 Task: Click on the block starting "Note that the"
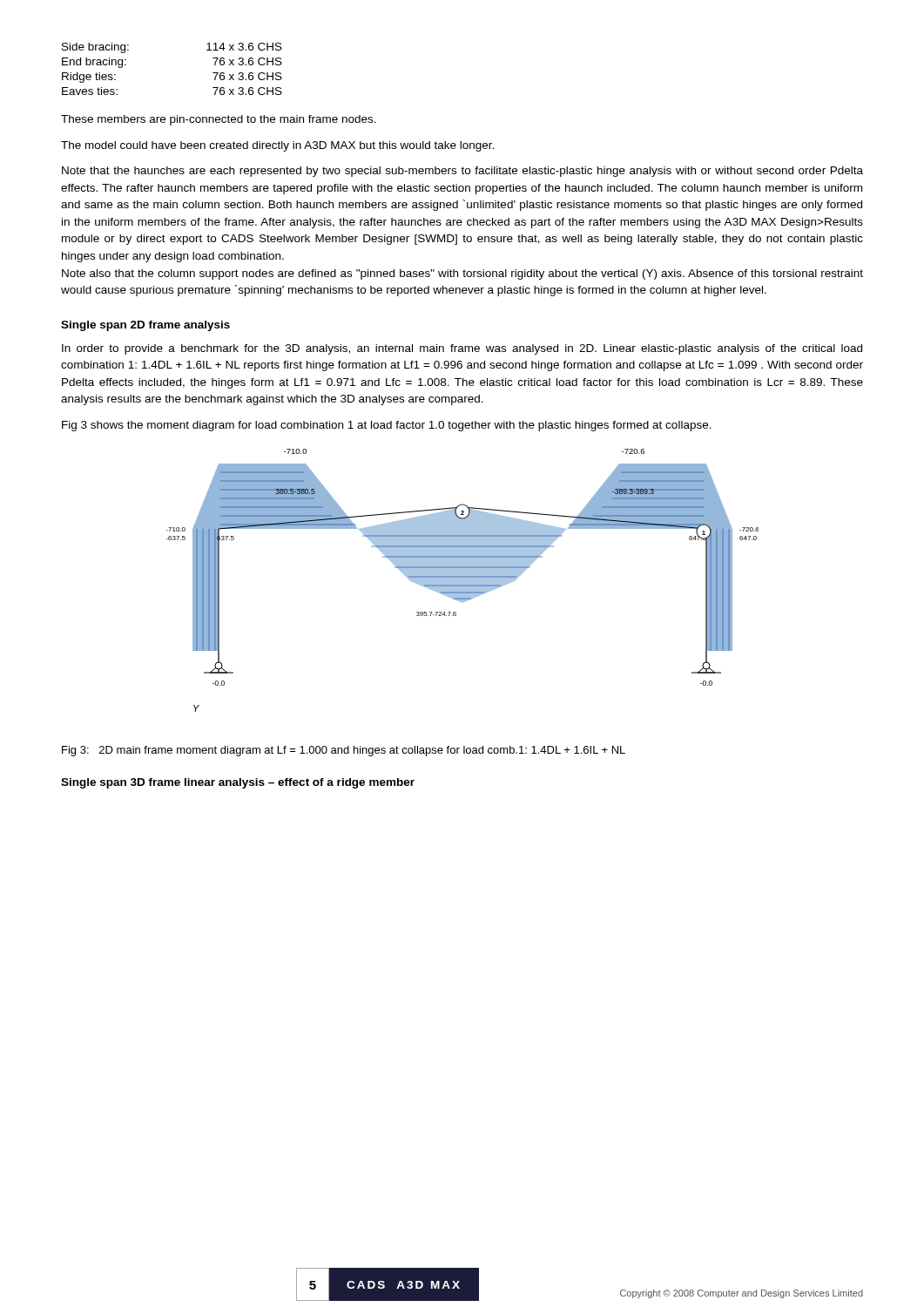click(462, 230)
